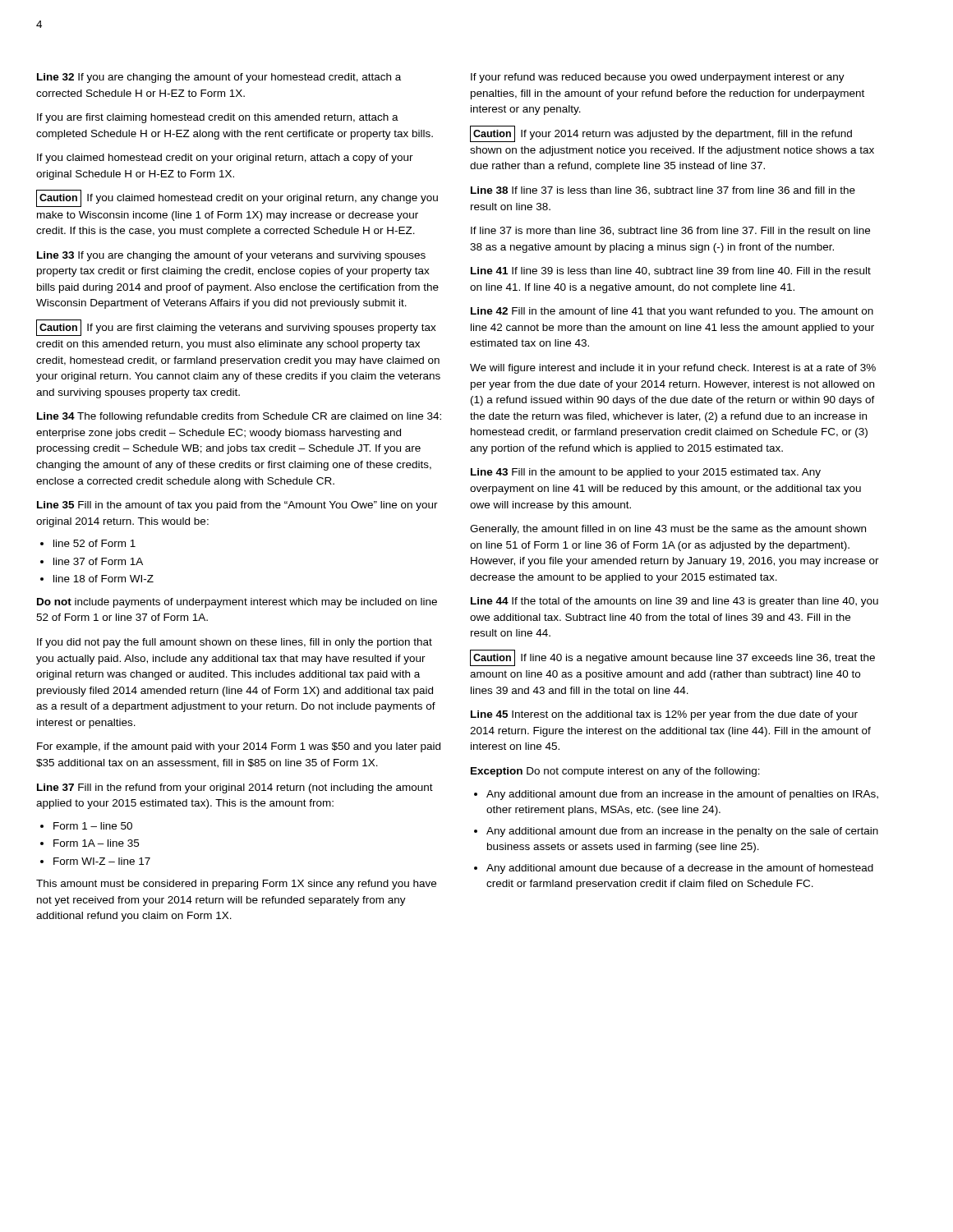The image size is (953, 1232).
Task: Select the element starting "For example, if the amount paid with"
Action: click(242, 755)
